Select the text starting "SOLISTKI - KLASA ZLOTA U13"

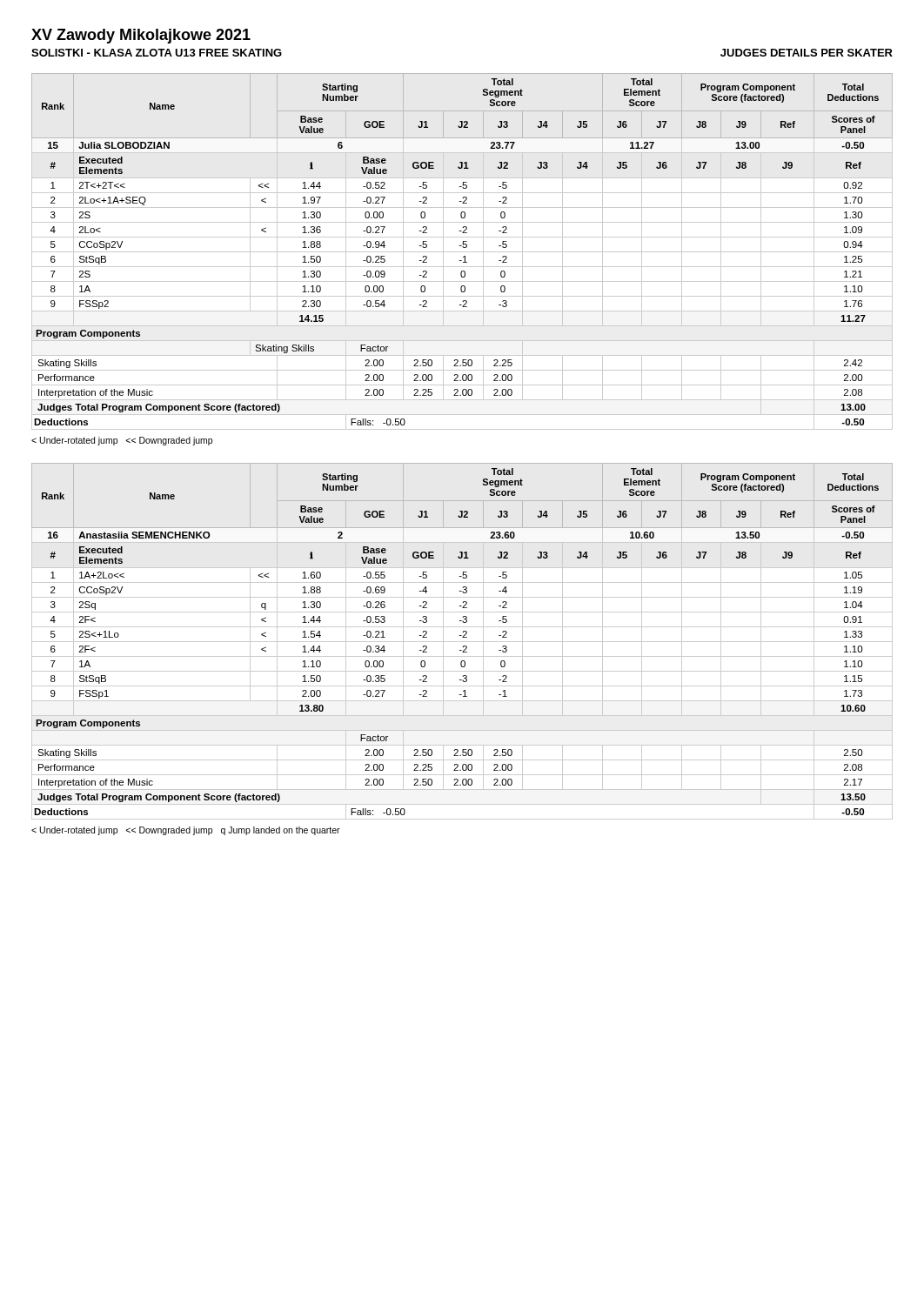[x=157, y=53]
